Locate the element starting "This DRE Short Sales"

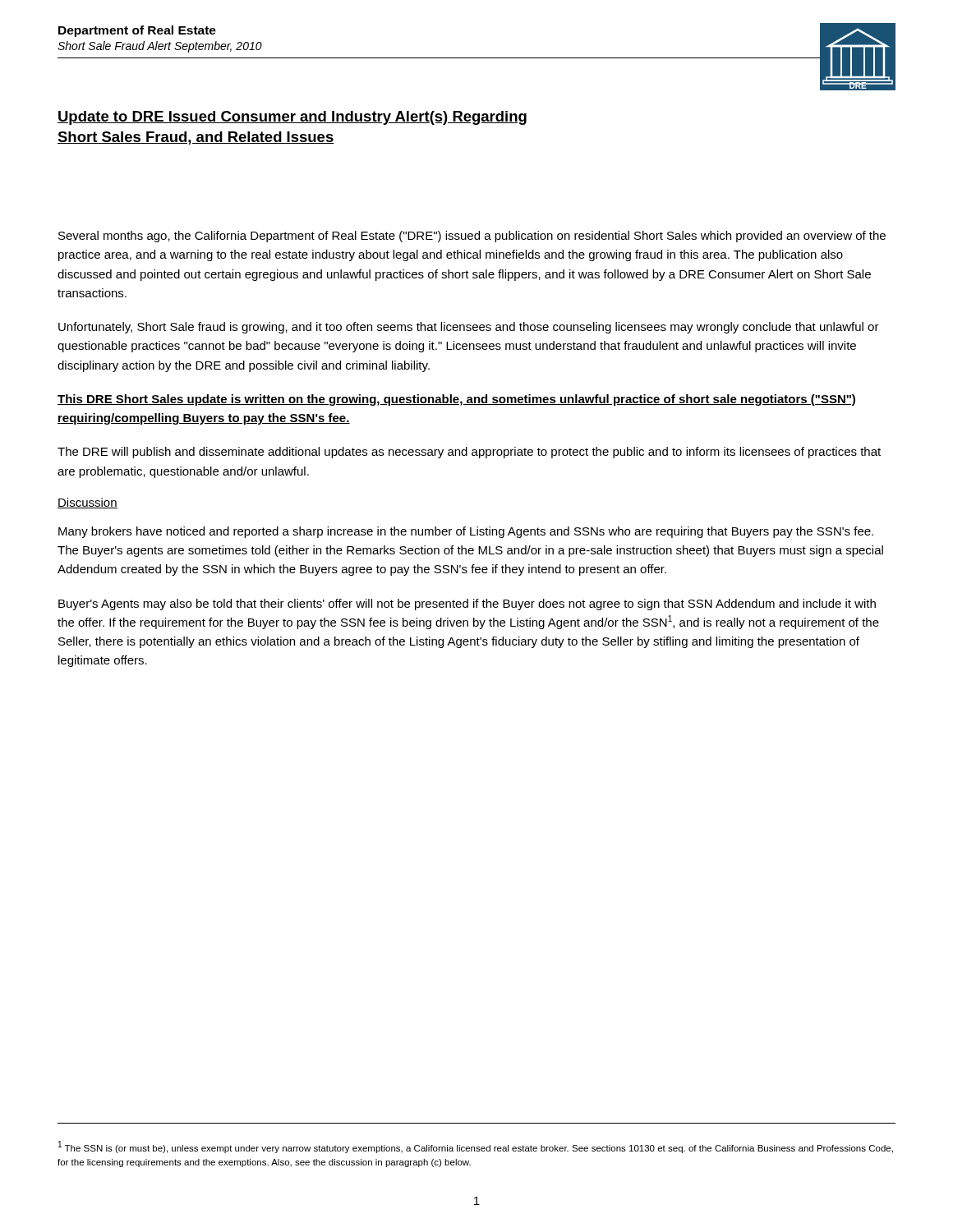pyautogui.click(x=476, y=408)
